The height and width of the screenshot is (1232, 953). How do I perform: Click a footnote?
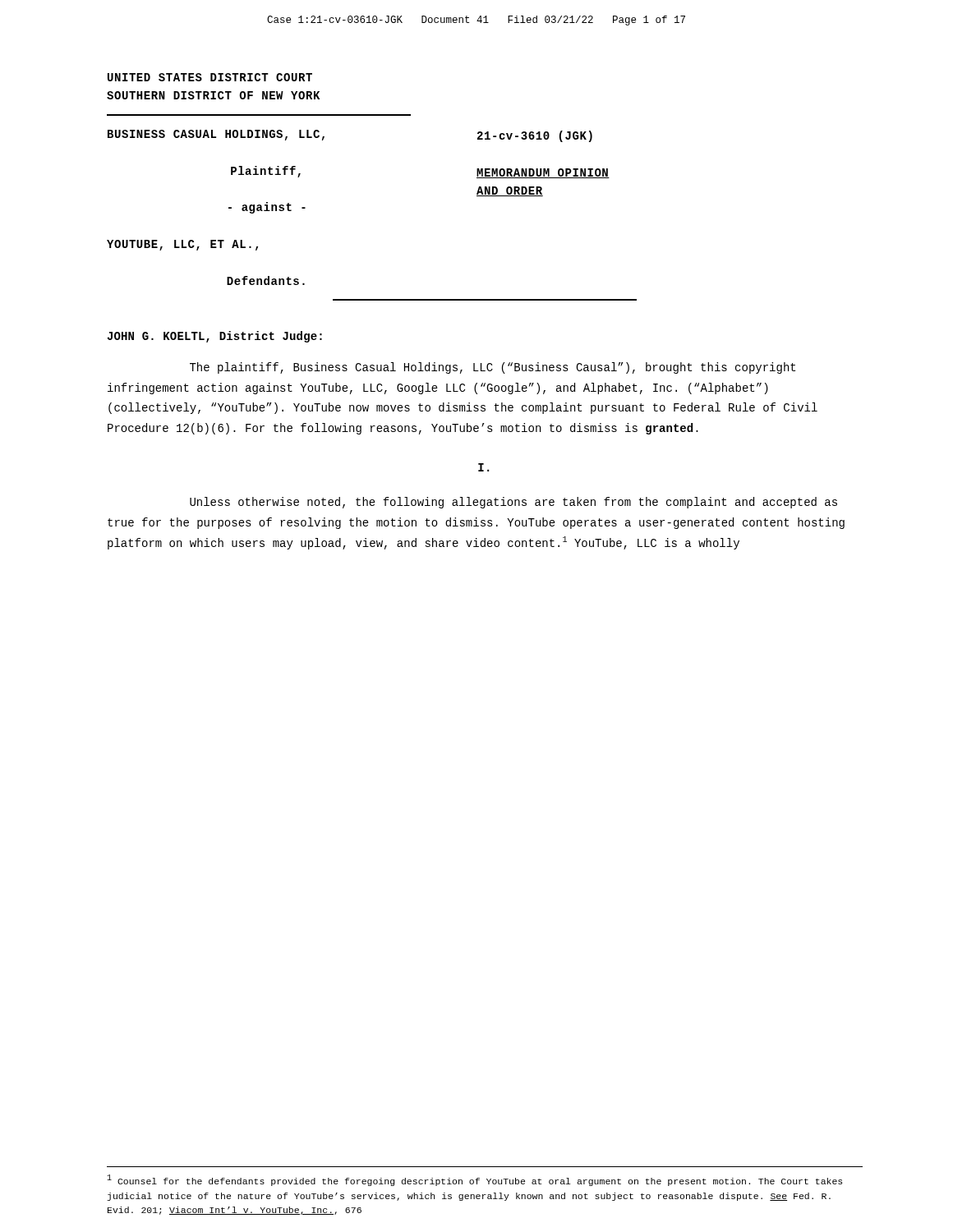pyautogui.click(x=485, y=1195)
